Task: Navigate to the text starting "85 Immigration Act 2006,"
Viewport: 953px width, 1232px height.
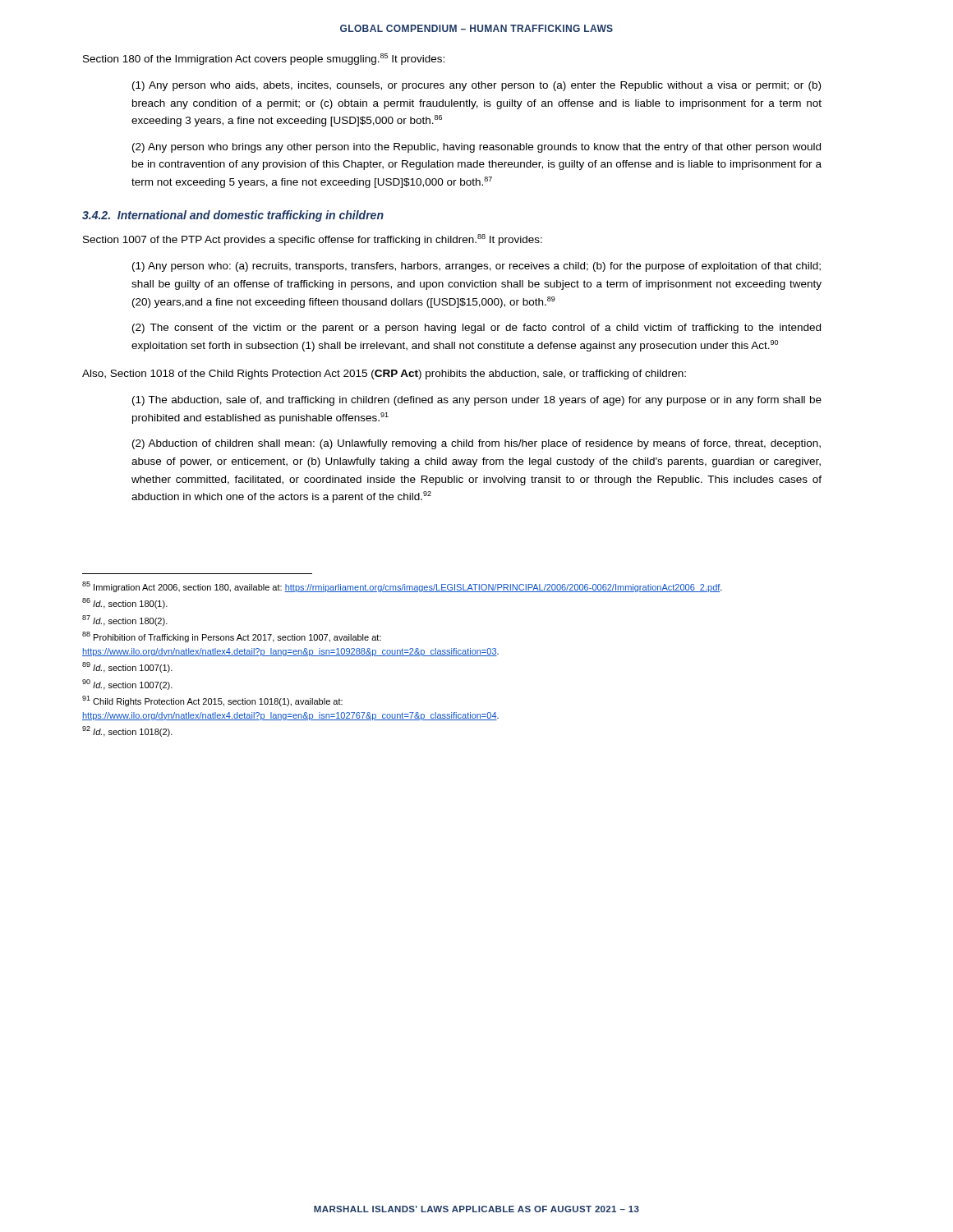Action: click(x=402, y=586)
